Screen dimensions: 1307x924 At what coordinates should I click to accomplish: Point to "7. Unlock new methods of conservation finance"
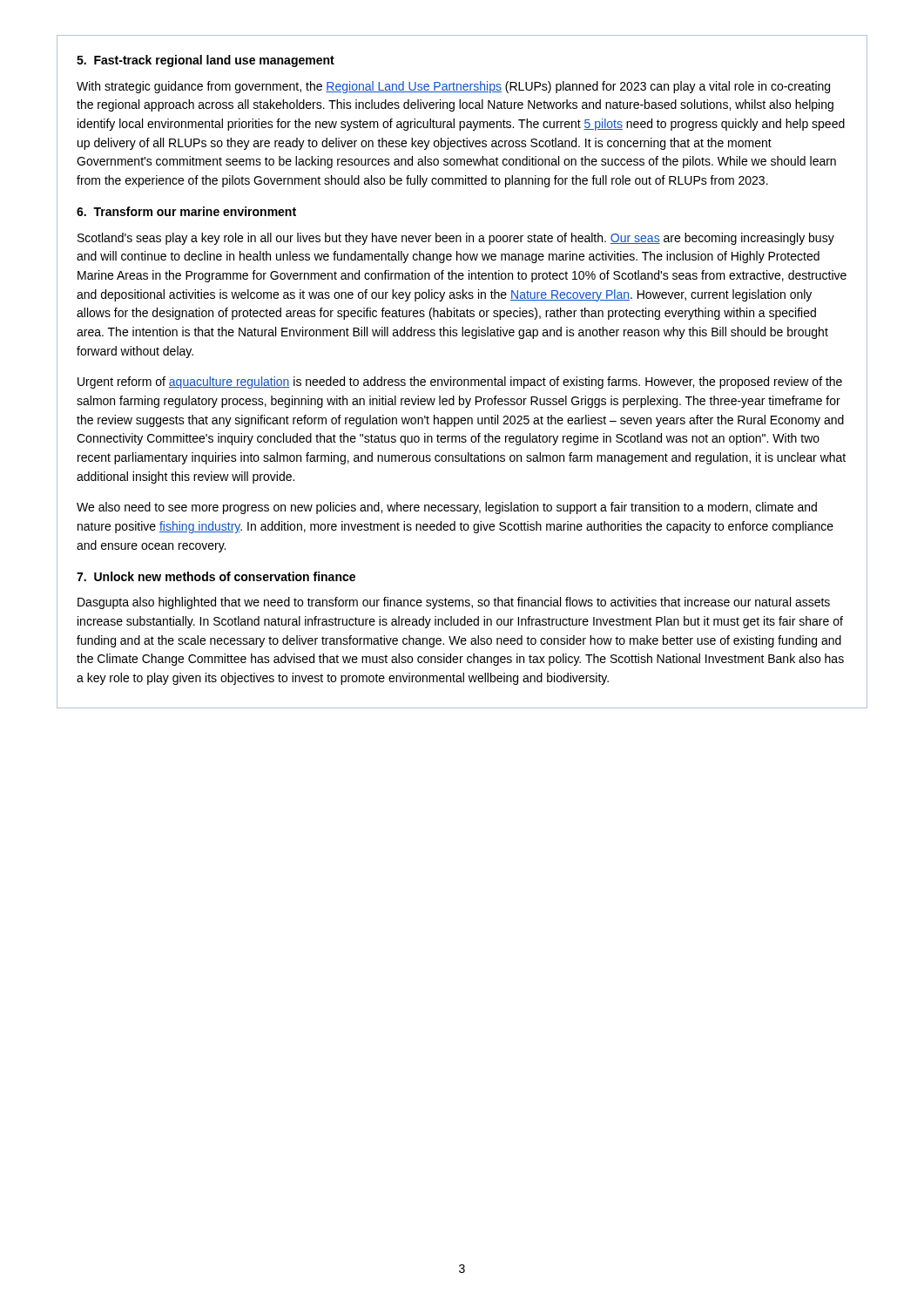216,576
